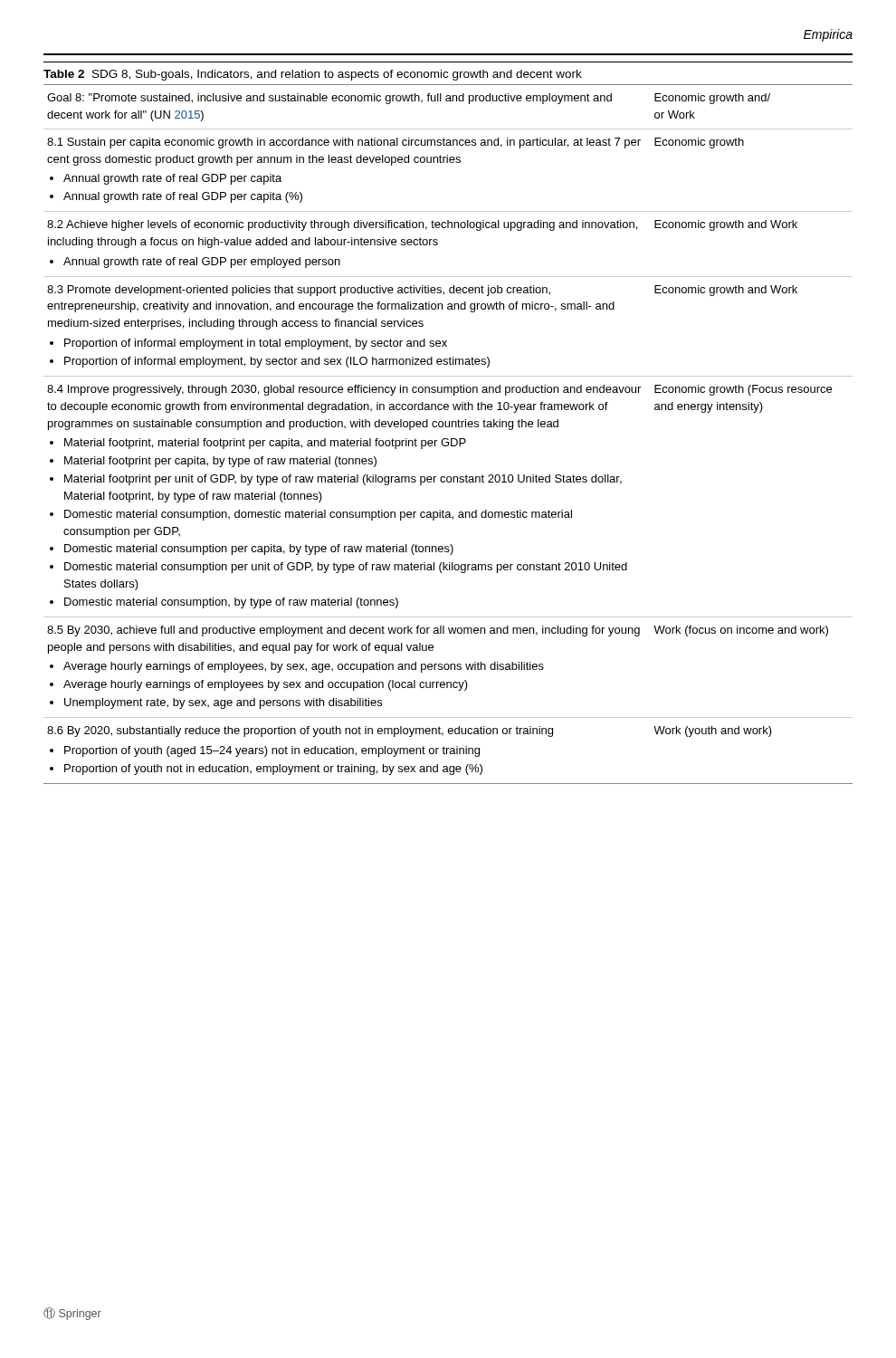896x1358 pixels.
Task: Select the caption with the text "Table 2 SDG 8, Sub-goals,"
Action: pyautogui.click(x=313, y=74)
